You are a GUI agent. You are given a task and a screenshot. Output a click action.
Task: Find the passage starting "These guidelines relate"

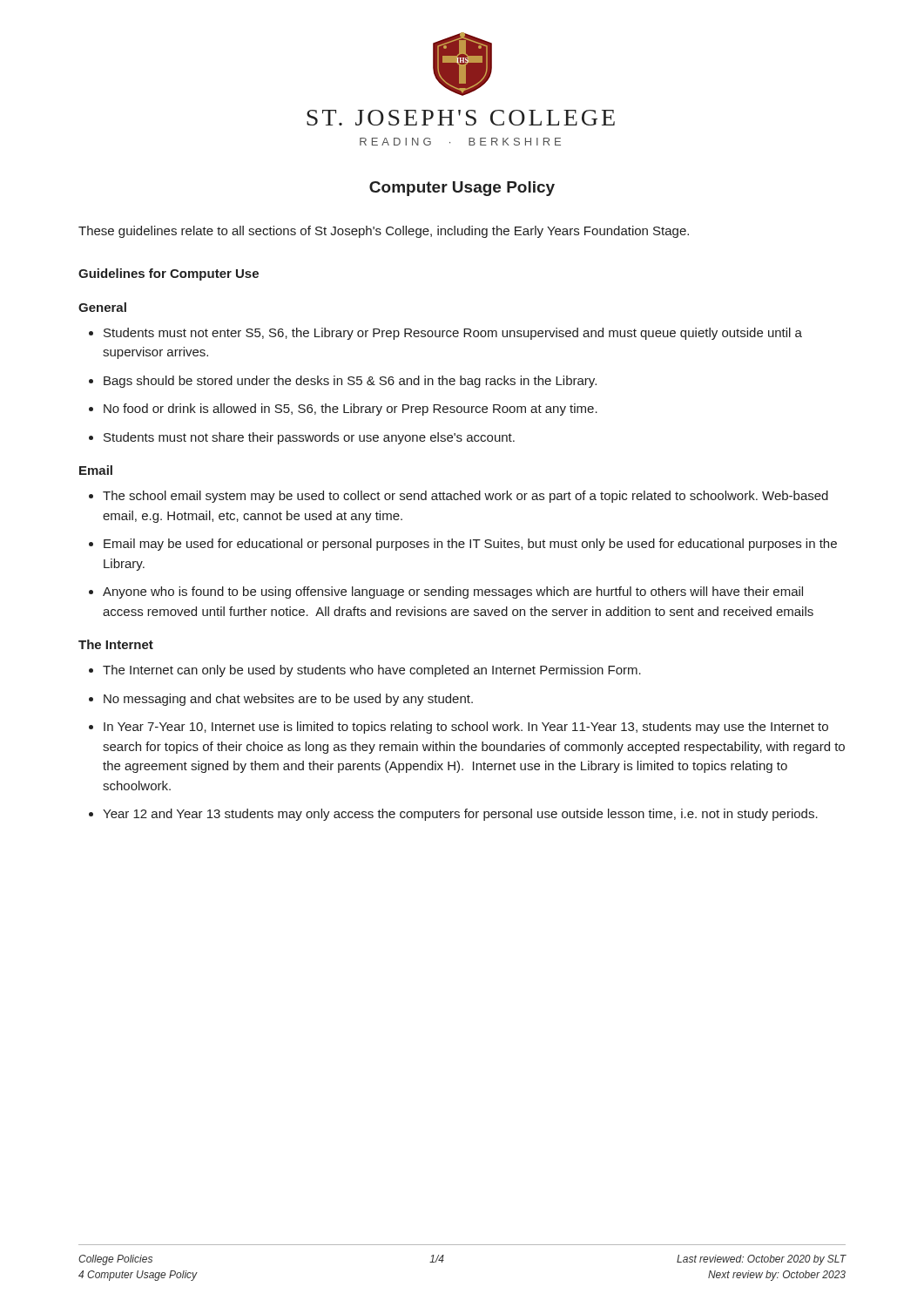pyautogui.click(x=384, y=230)
